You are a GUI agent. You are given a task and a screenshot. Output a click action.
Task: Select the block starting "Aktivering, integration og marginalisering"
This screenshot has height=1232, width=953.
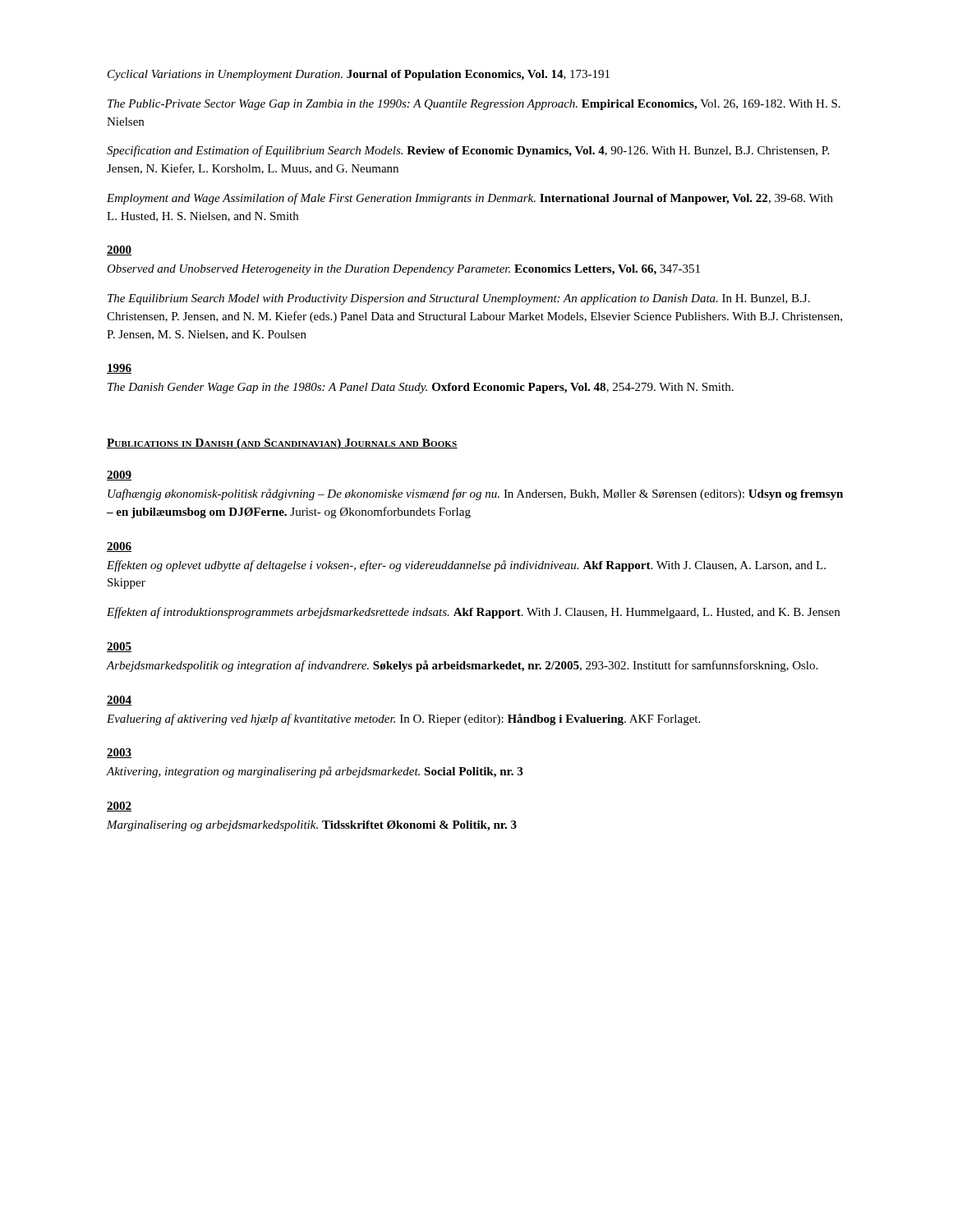point(476,772)
